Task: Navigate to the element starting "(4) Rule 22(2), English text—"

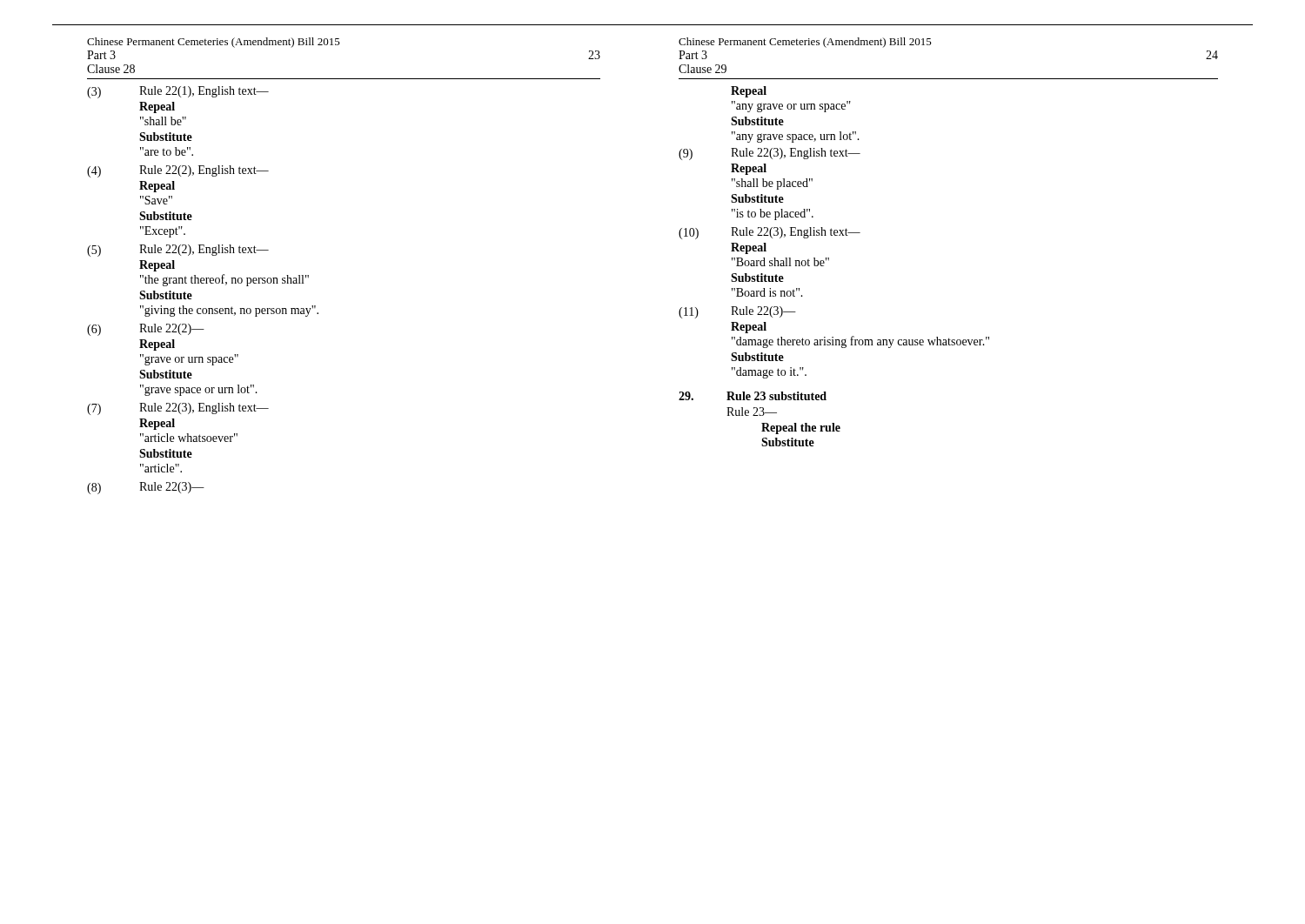Action: coord(178,171)
